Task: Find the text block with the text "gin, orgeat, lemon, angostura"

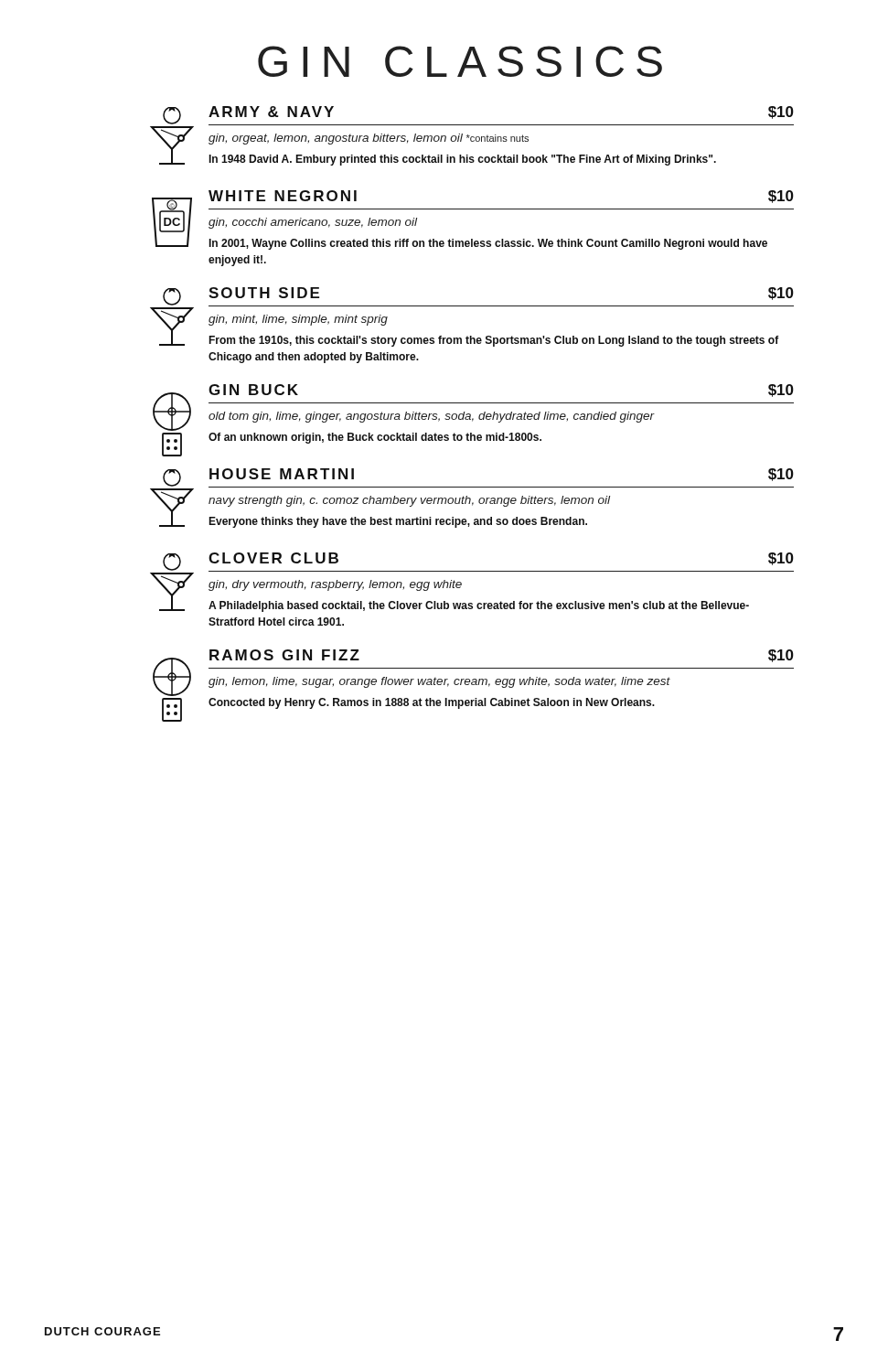Action: click(x=501, y=139)
